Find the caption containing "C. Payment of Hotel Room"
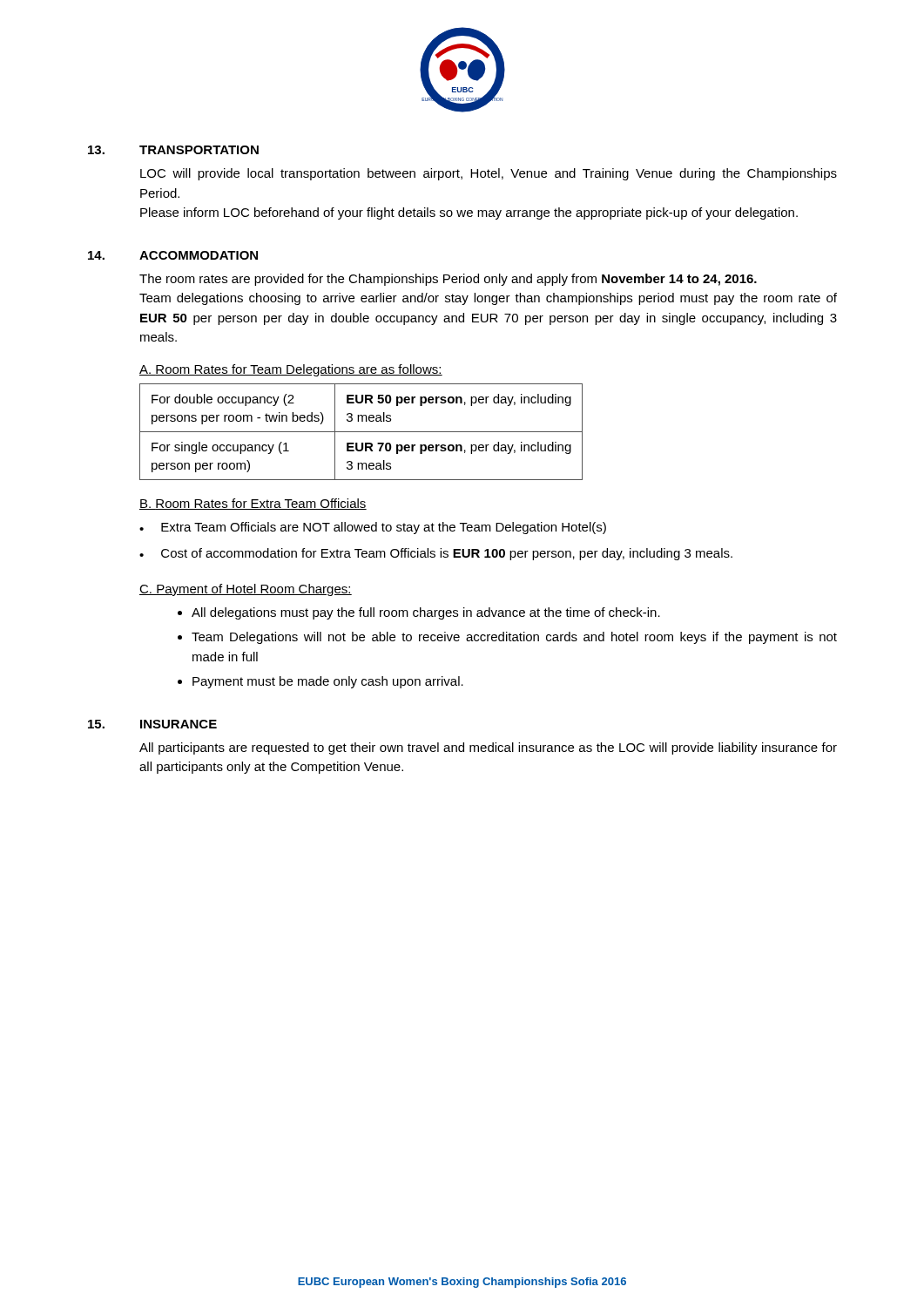The height and width of the screenshot is (1307, 924). point(245,588)
